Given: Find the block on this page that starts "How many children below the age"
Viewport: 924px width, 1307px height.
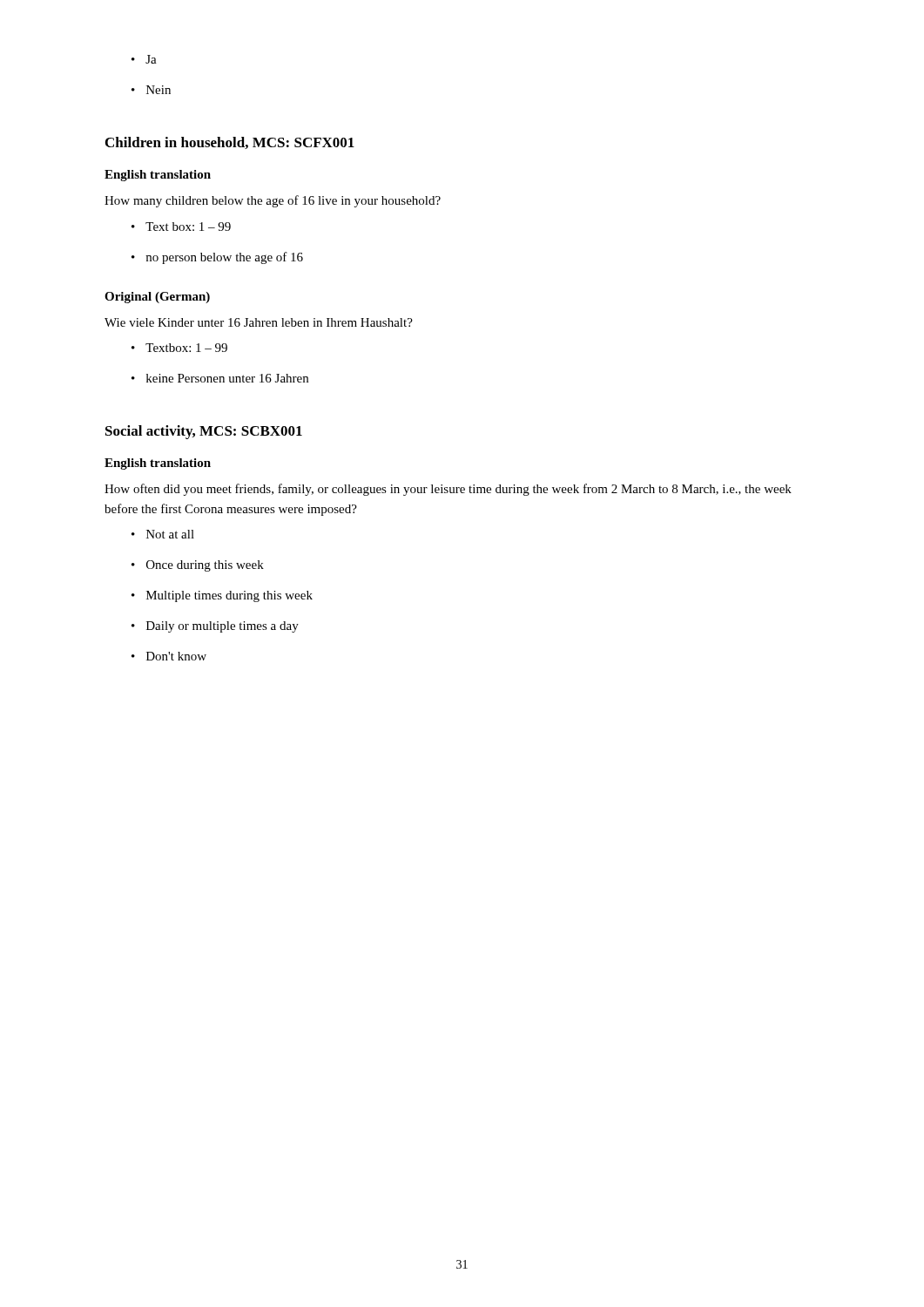Looking at the screenshot, I should pos(273,200).
